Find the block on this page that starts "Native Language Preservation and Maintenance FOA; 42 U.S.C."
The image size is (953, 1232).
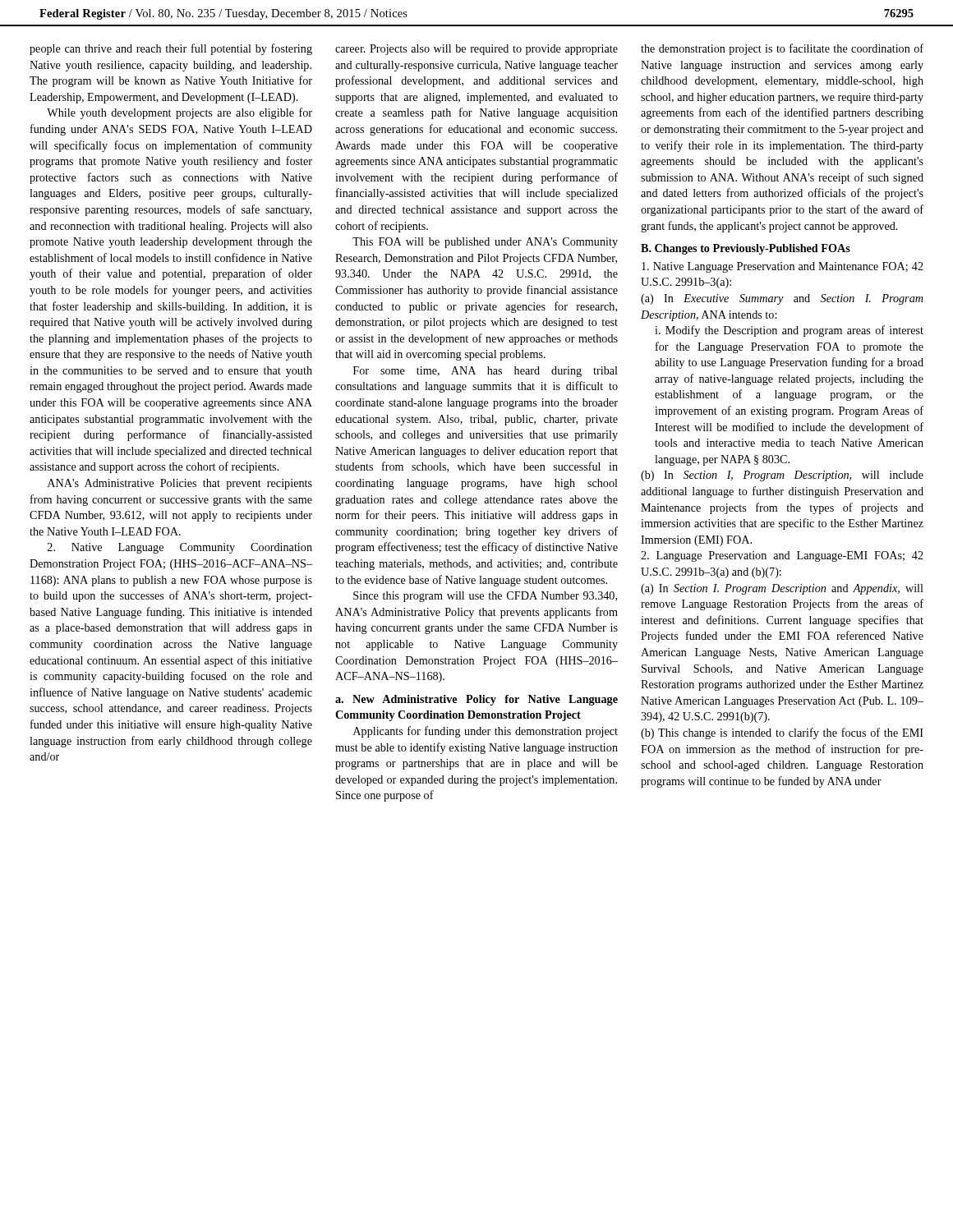(782, 524)
